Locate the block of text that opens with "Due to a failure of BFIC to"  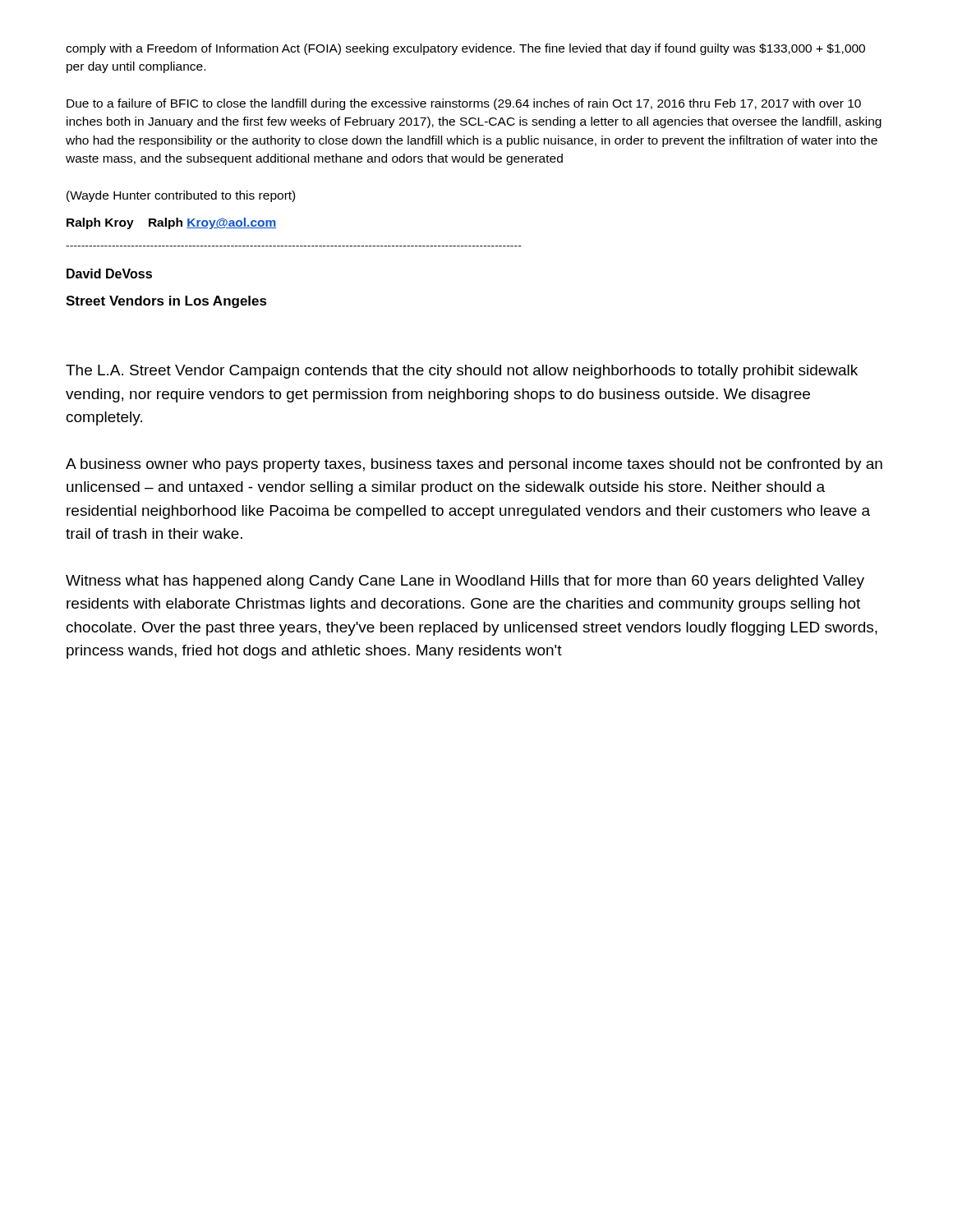pos(474,131)
